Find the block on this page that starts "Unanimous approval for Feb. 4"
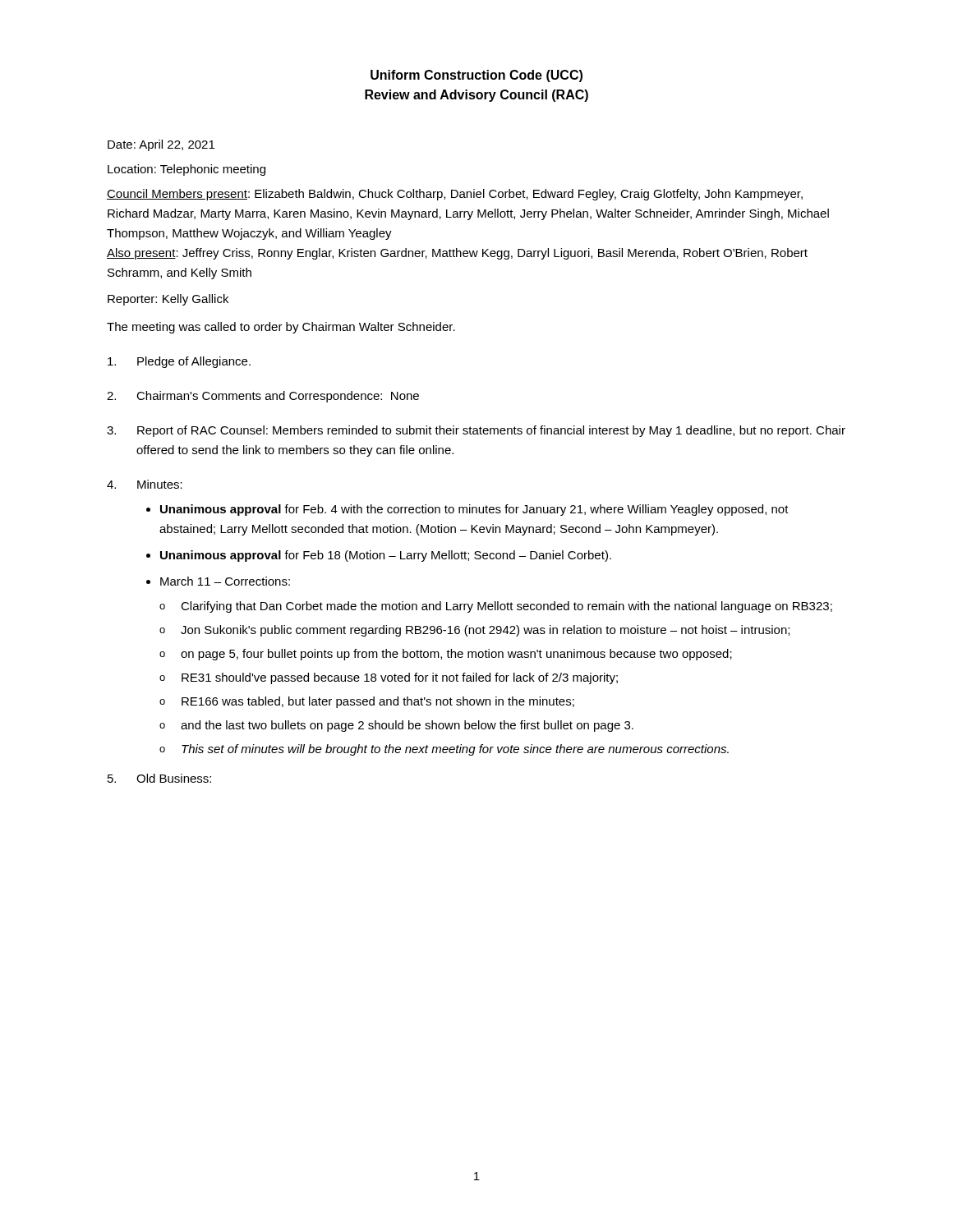This screenshot has height=1232, width=953. pos(474,519)
